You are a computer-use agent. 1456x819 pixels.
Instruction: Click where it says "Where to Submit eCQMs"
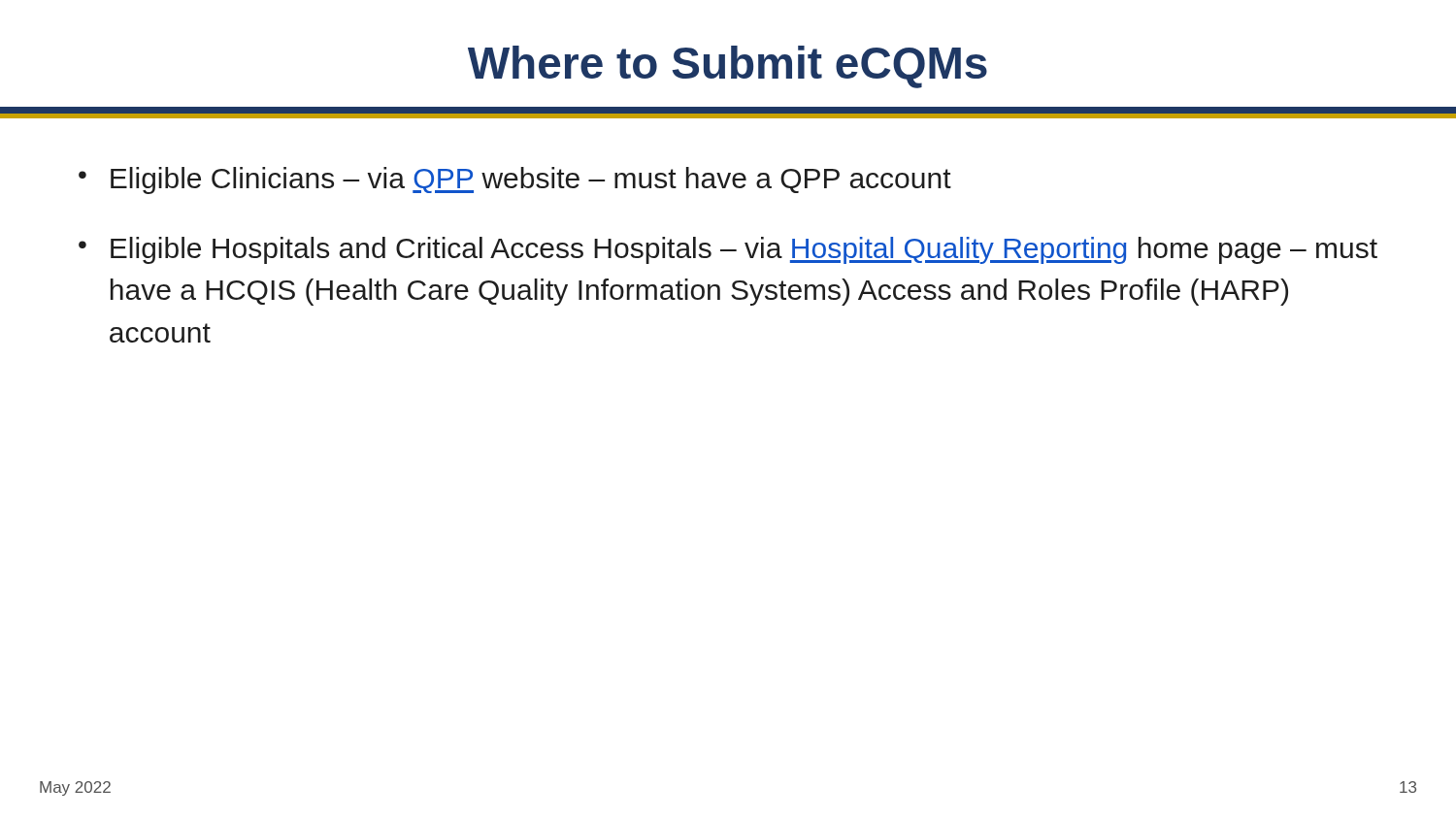(x=728, y=63)
